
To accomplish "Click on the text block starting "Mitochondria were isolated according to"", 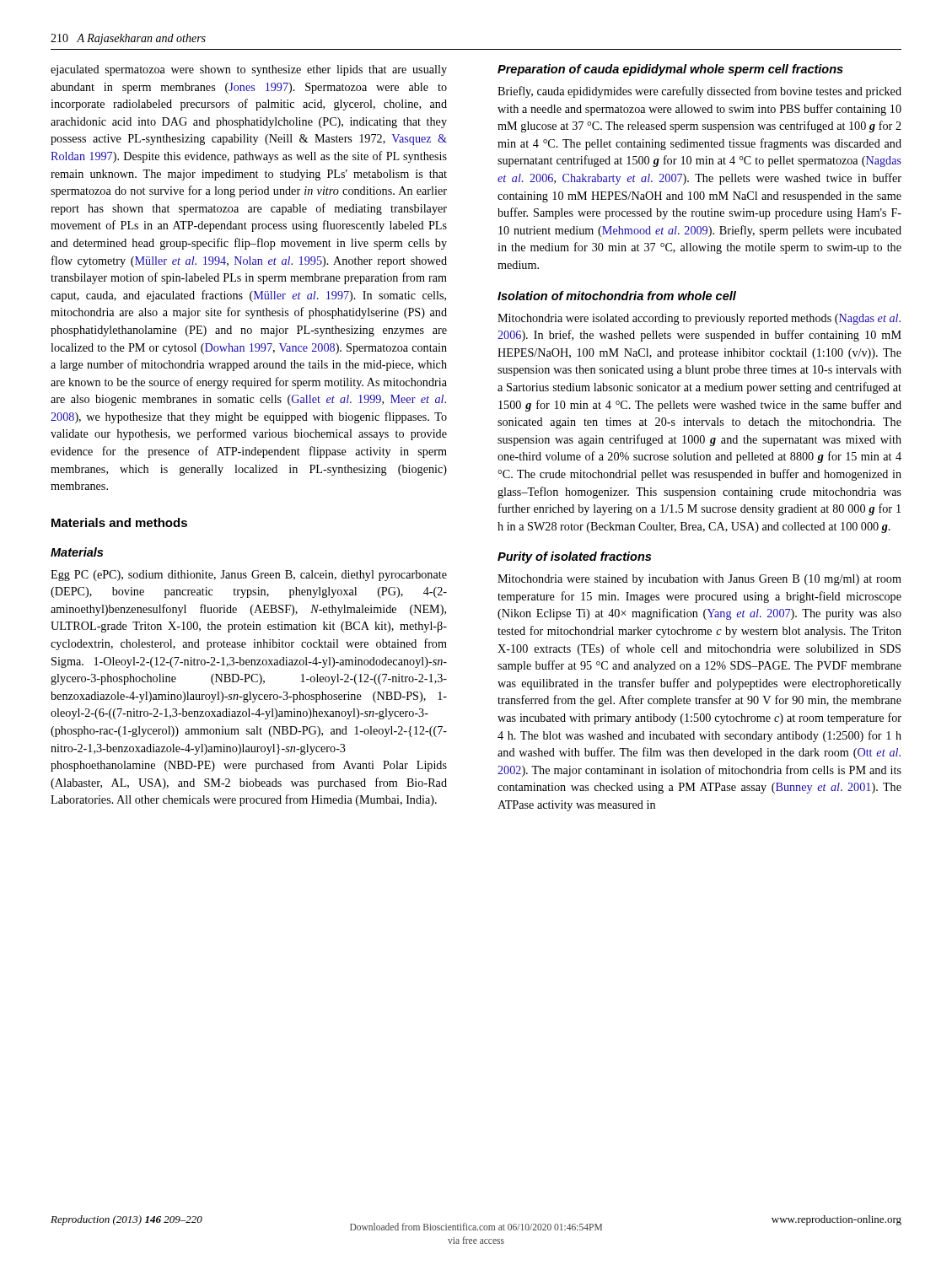I will (699, 422).
